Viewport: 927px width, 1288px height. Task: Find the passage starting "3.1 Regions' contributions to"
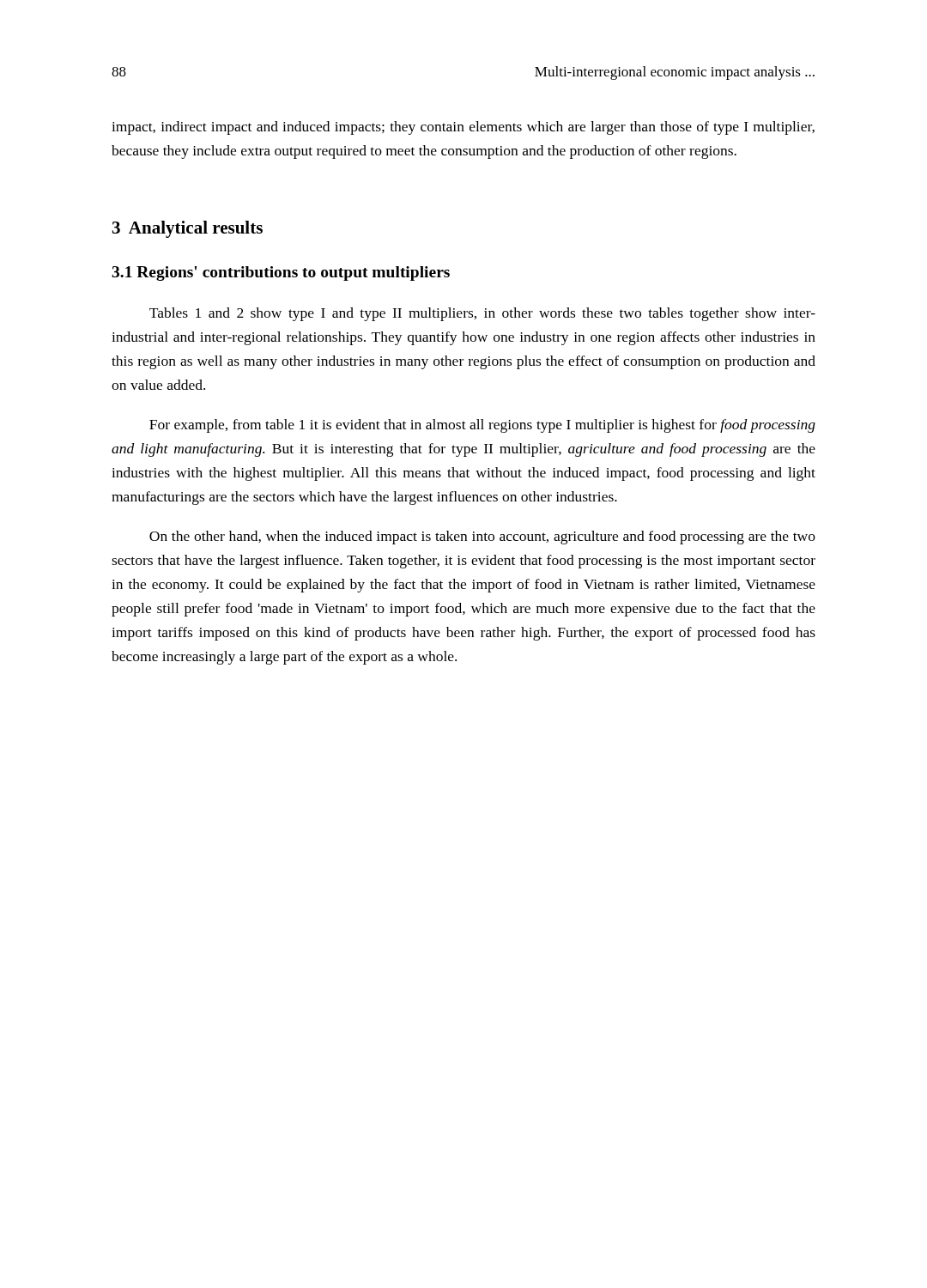(x=281, y=272)
